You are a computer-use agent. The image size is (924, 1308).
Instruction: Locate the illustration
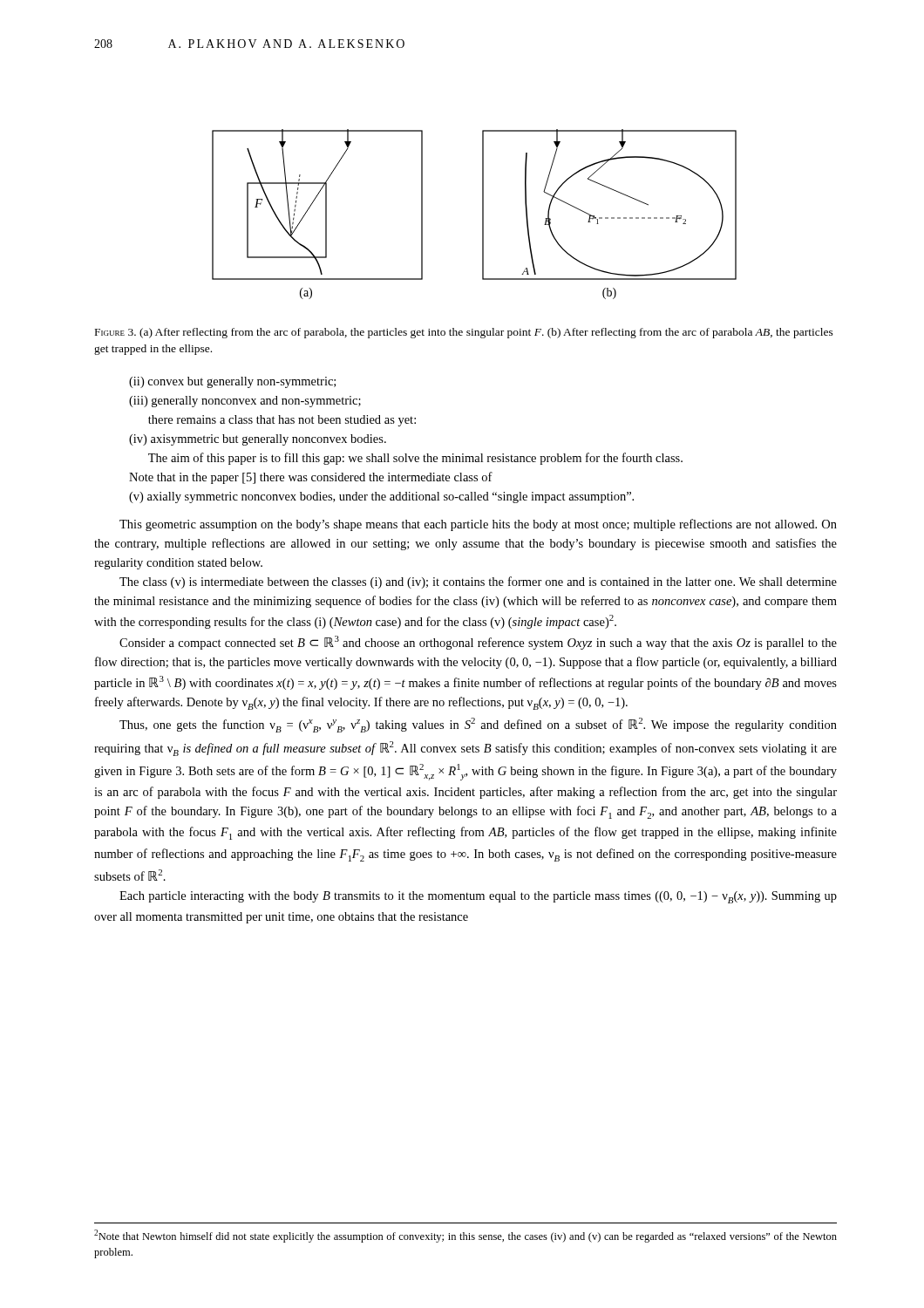coord(466,221)
